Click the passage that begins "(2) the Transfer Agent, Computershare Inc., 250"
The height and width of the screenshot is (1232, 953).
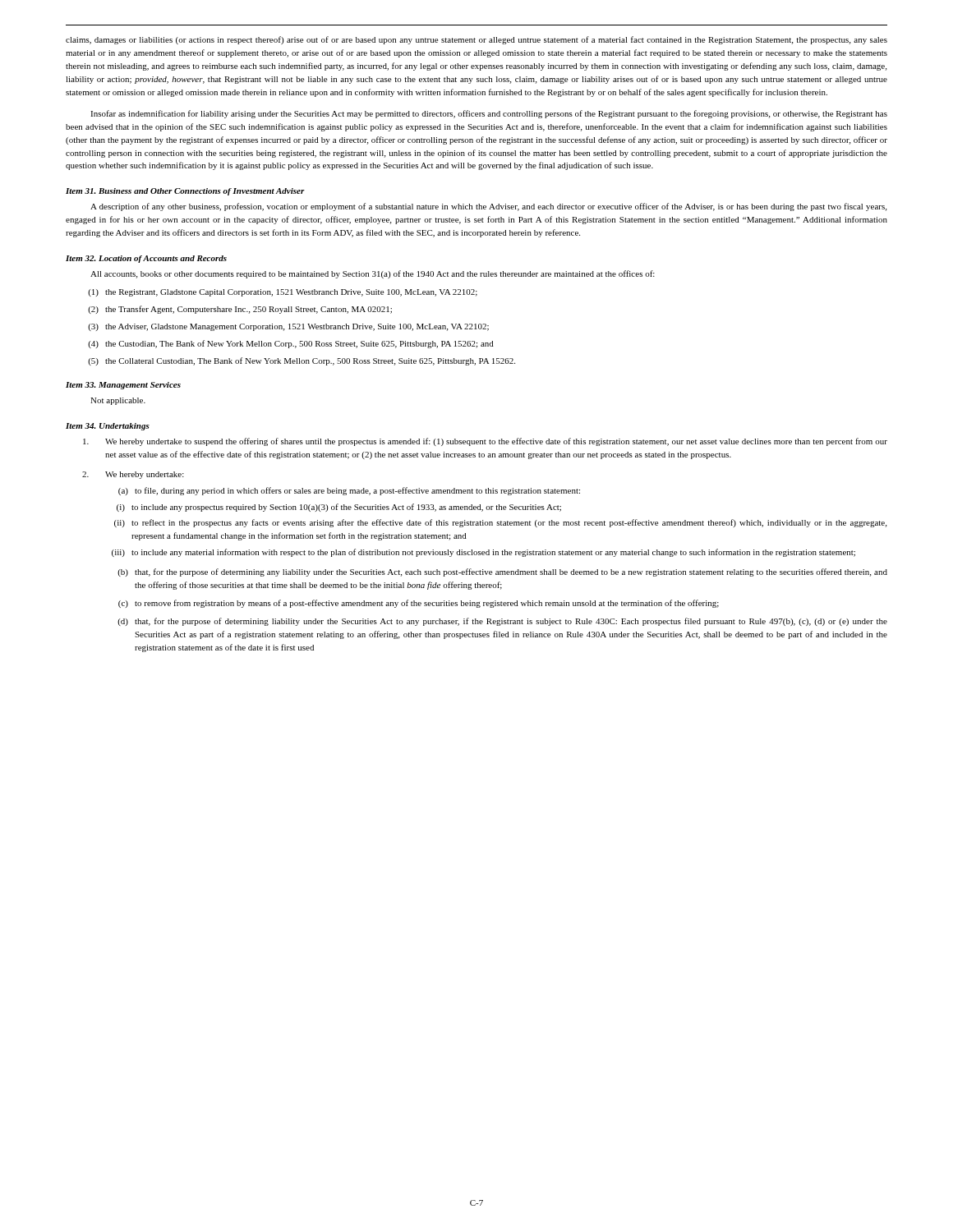(x=240, y=310)
